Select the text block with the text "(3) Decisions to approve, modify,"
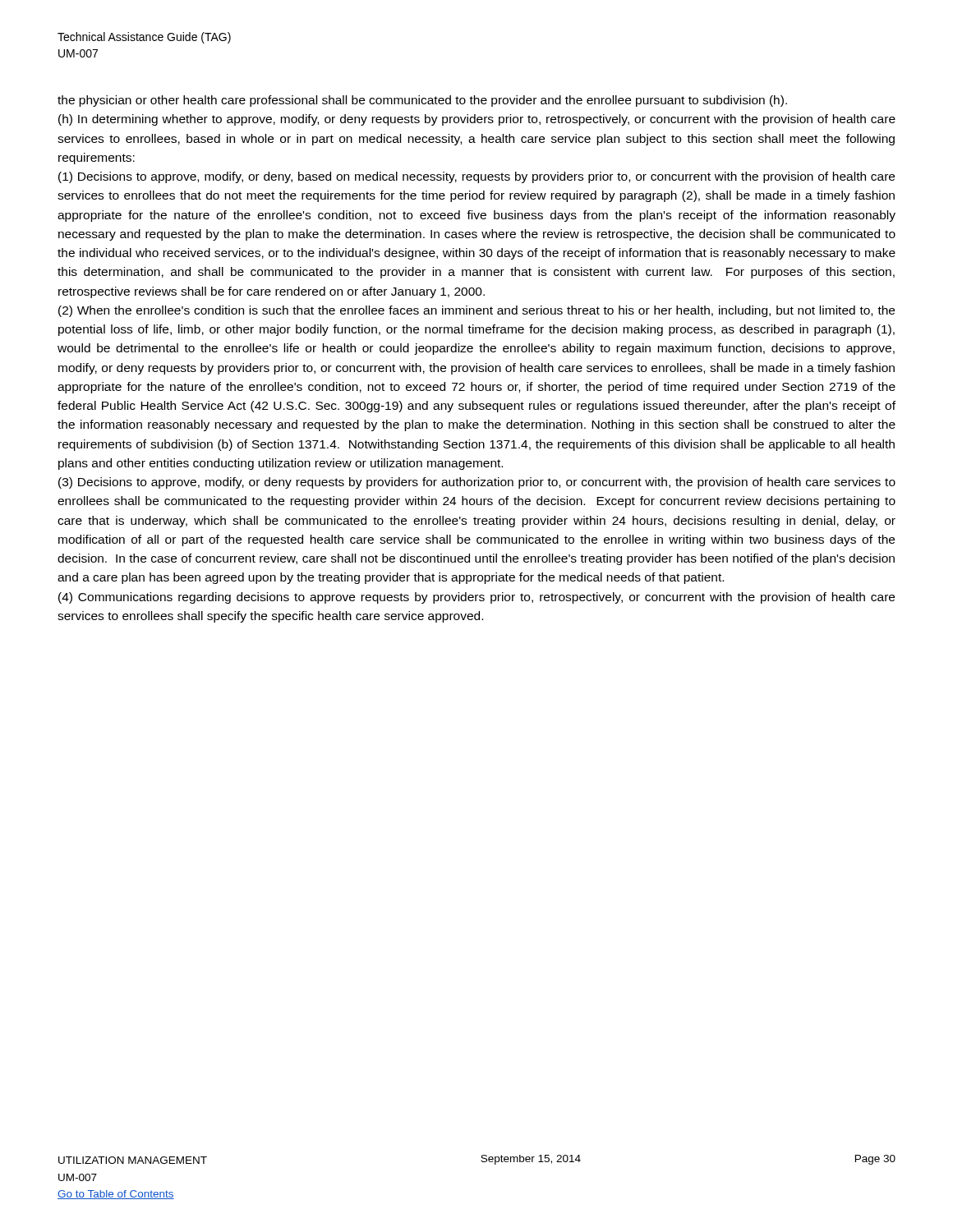The height and width of the screenshot is (1232, 953). [x=476, y=530]
